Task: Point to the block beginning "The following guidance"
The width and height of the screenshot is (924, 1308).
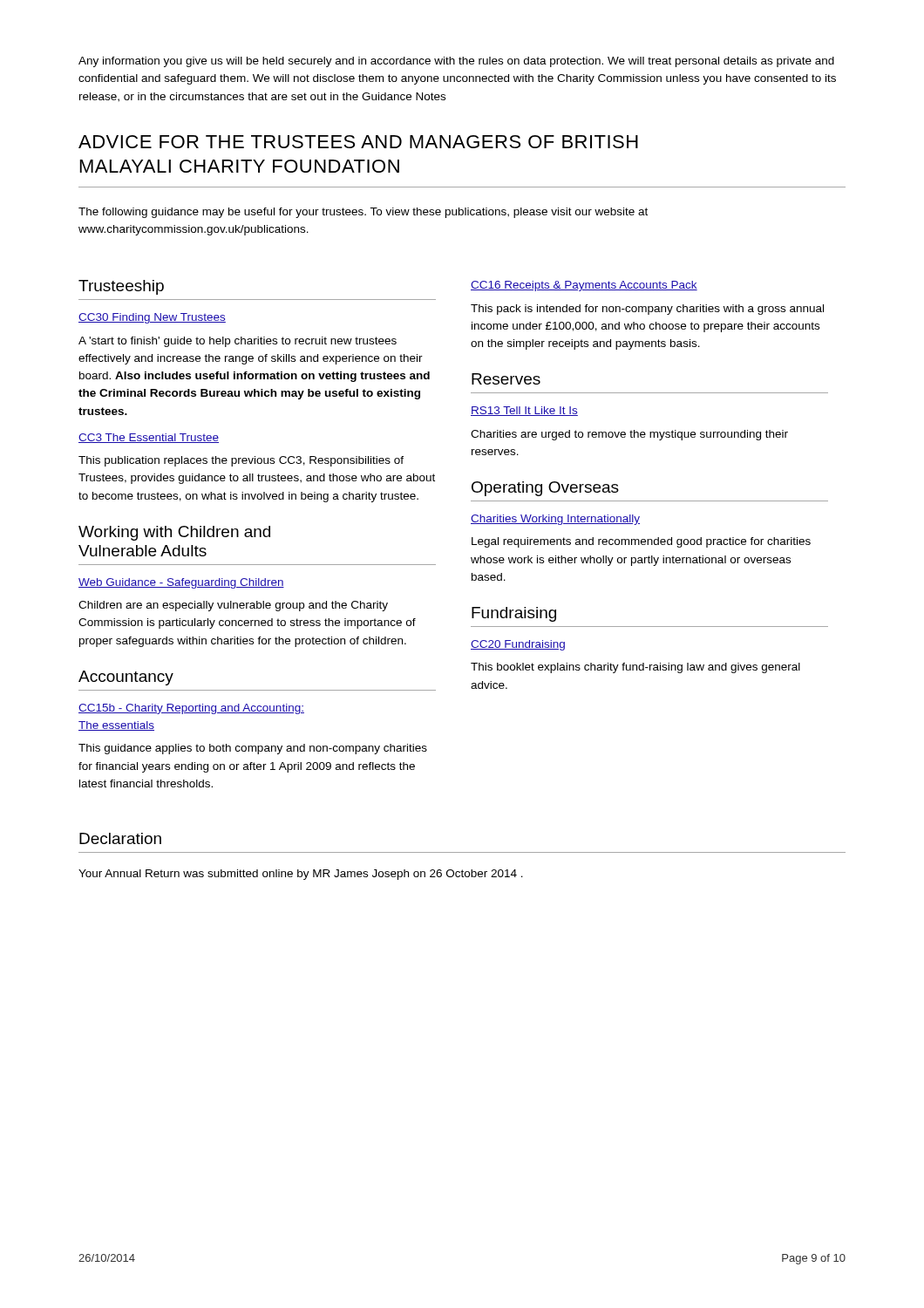Action: coord(363,220)
